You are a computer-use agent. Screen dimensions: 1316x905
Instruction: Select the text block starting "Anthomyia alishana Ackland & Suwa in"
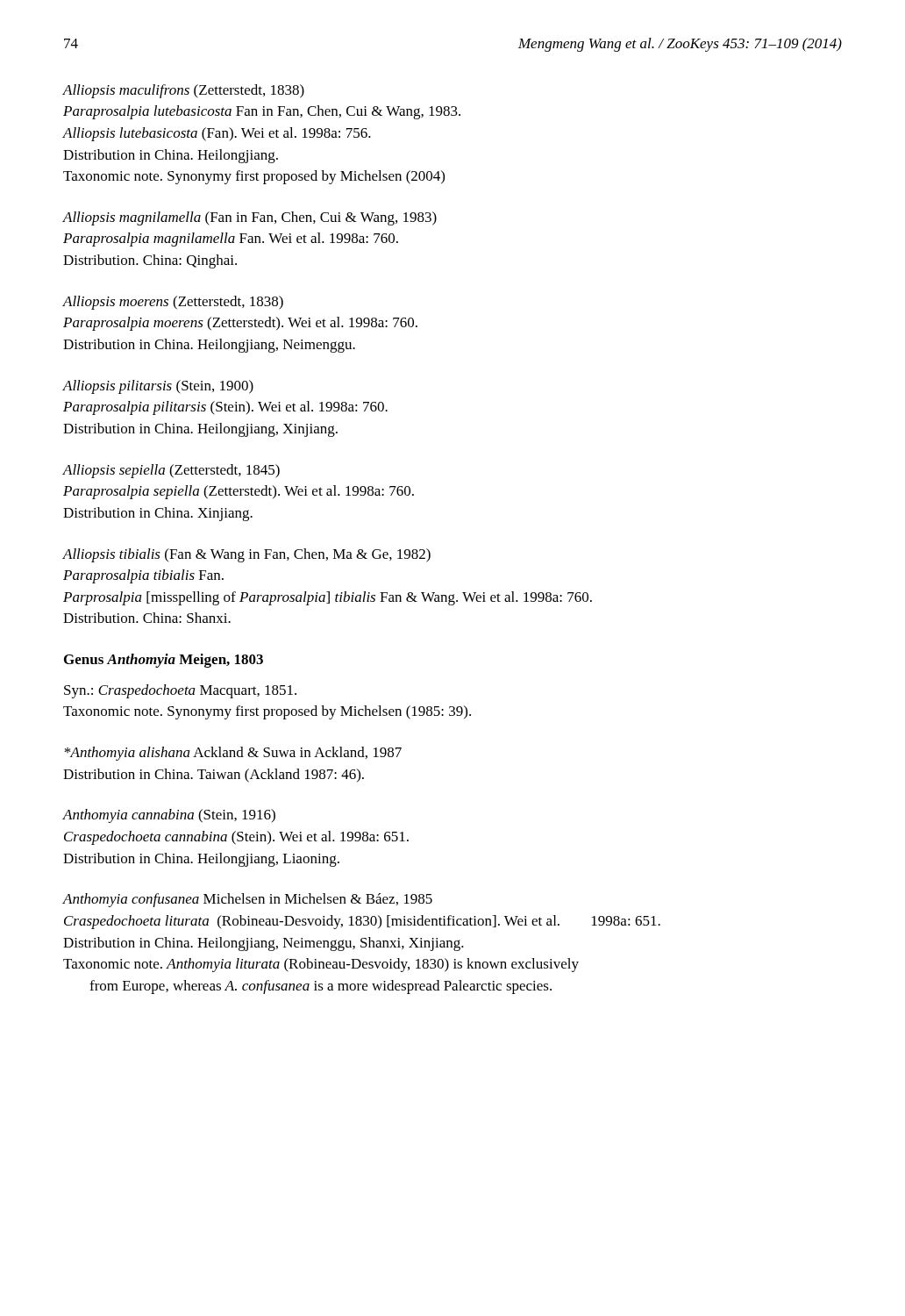pyautogui.click(x=233, y=754)
